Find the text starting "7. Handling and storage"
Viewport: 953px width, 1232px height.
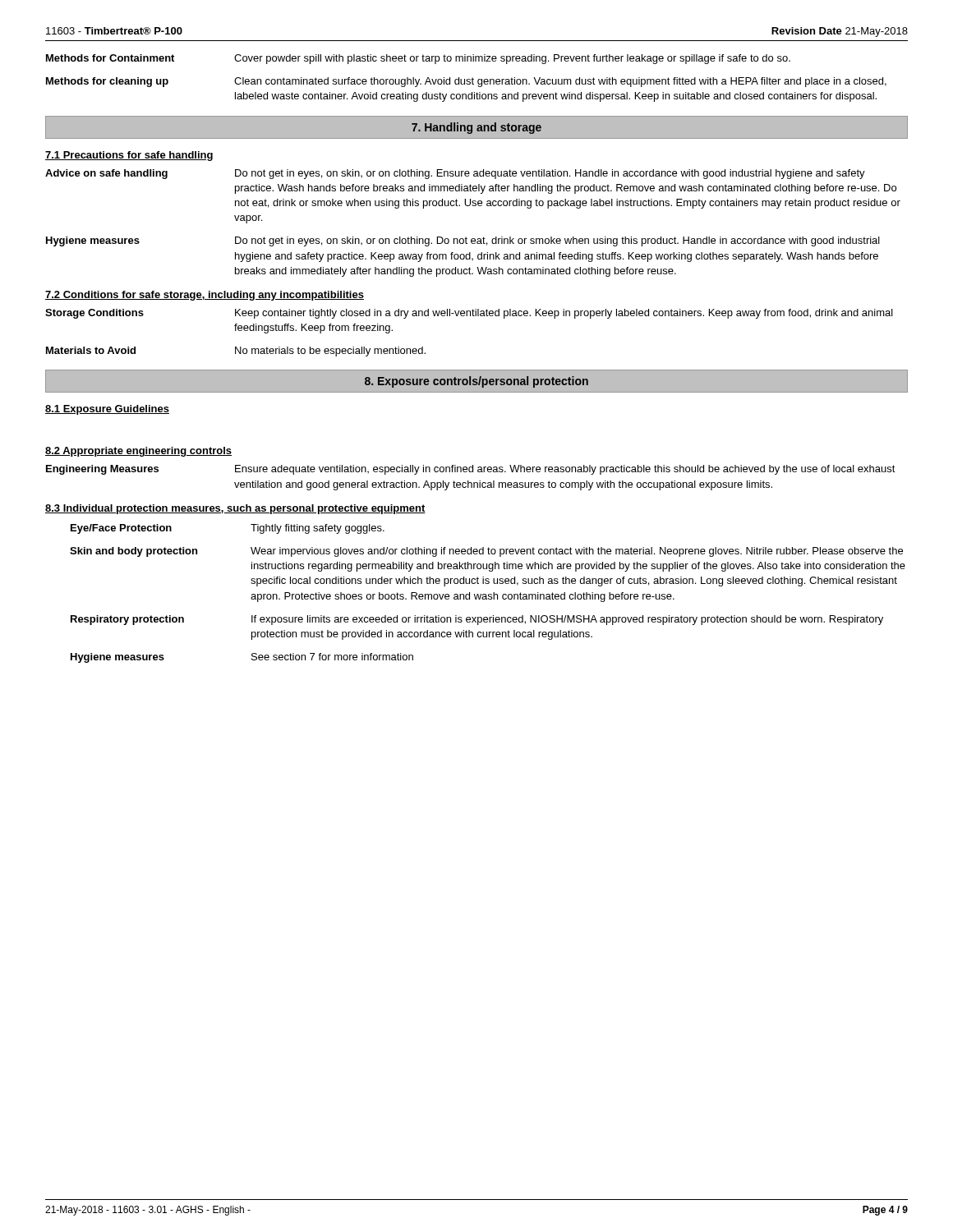[476, 127]
